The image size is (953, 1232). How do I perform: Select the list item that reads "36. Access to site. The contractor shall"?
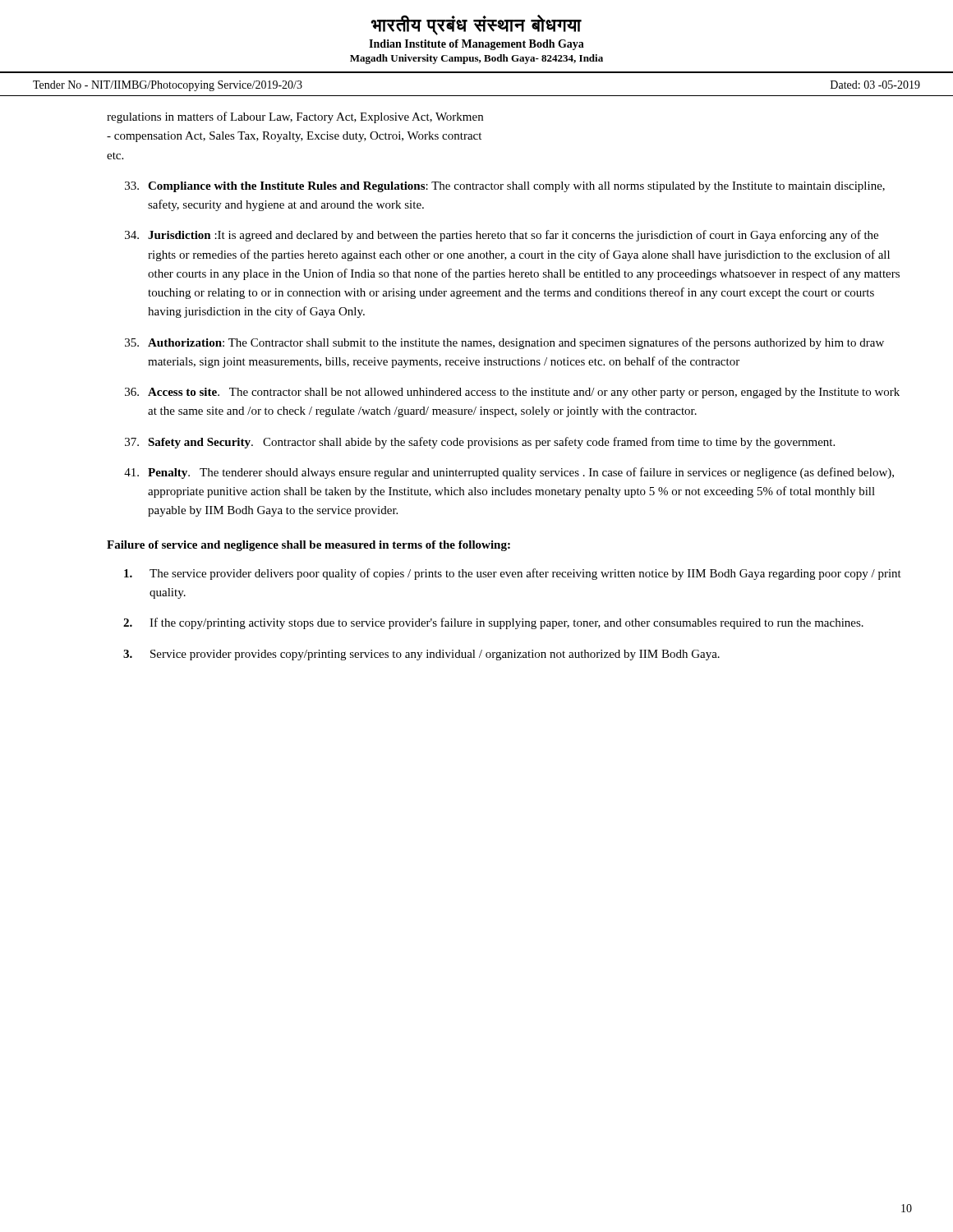pyautogui.click(x=505, y=402)
